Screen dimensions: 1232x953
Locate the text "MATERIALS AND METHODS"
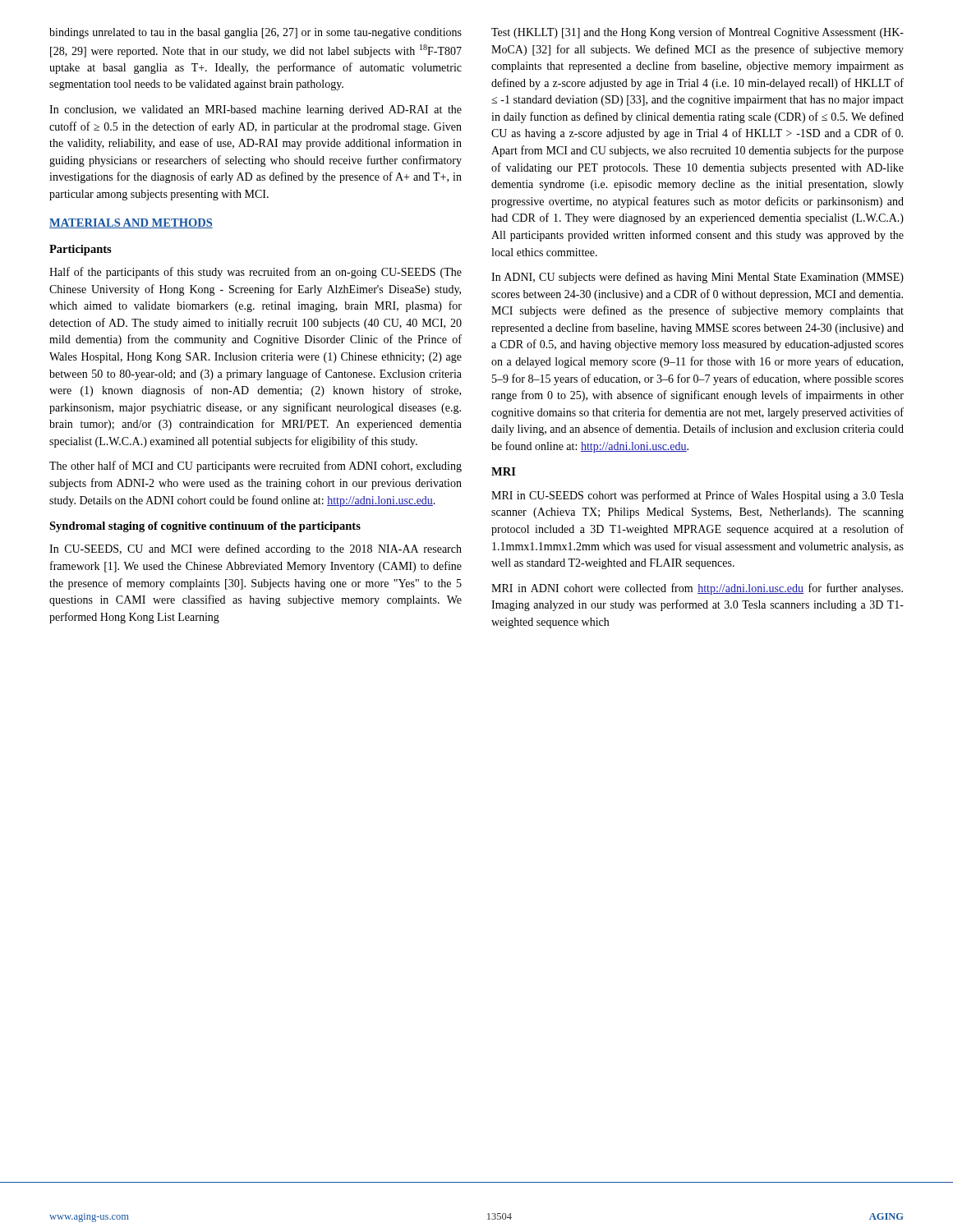(x=131, y=223)
